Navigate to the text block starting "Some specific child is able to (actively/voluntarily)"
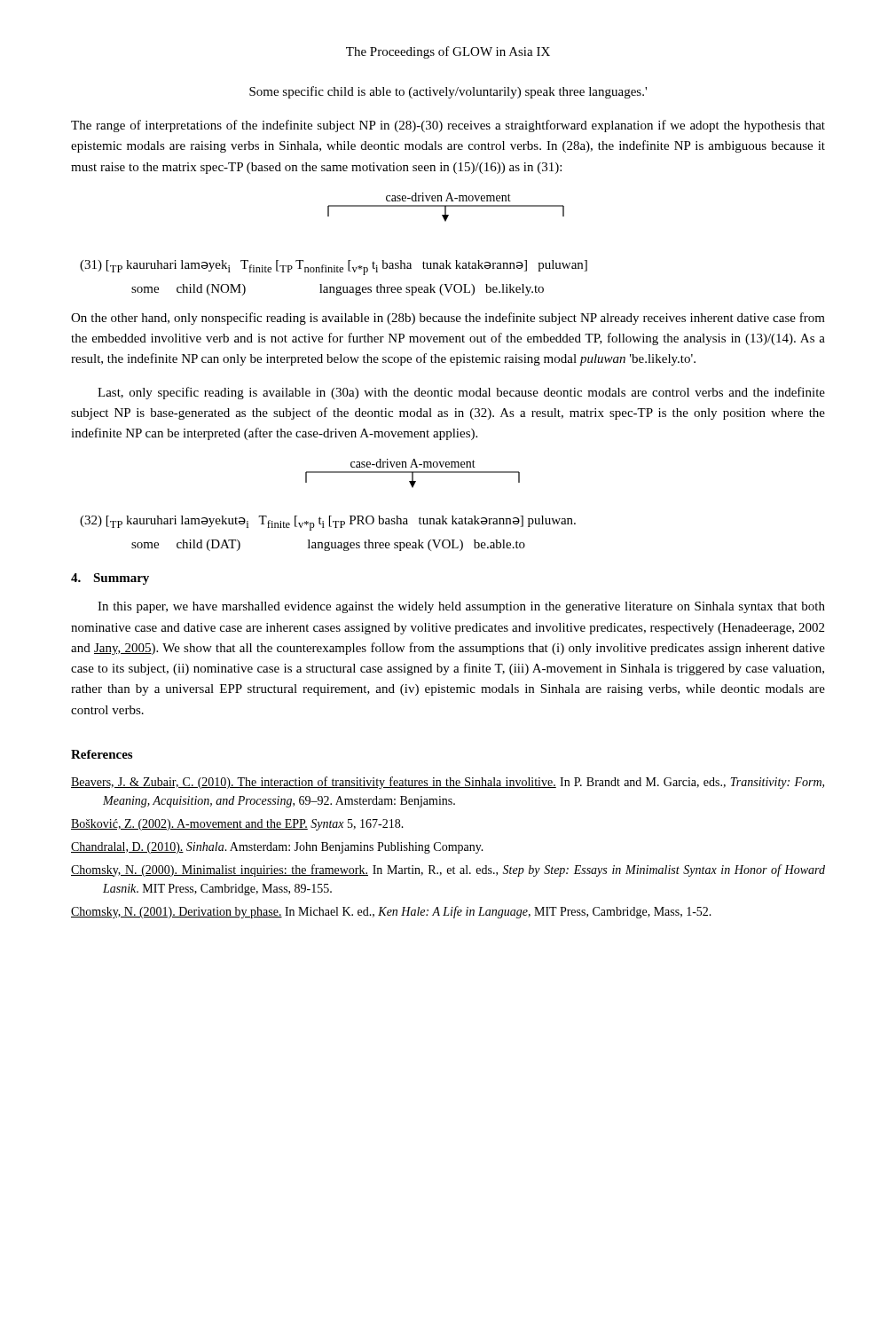 448,91
